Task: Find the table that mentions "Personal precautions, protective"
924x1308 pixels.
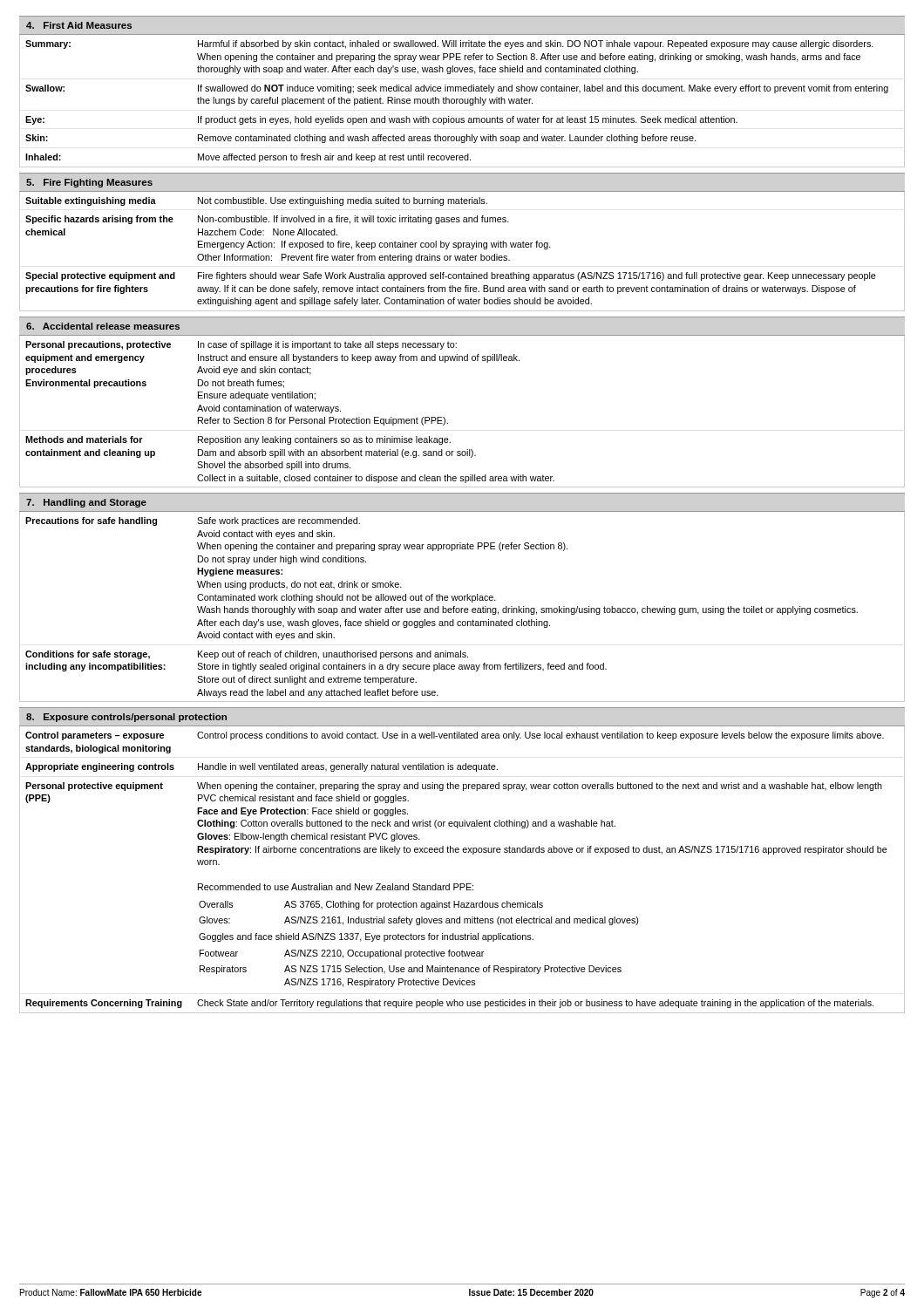Action: pos(462,412)
